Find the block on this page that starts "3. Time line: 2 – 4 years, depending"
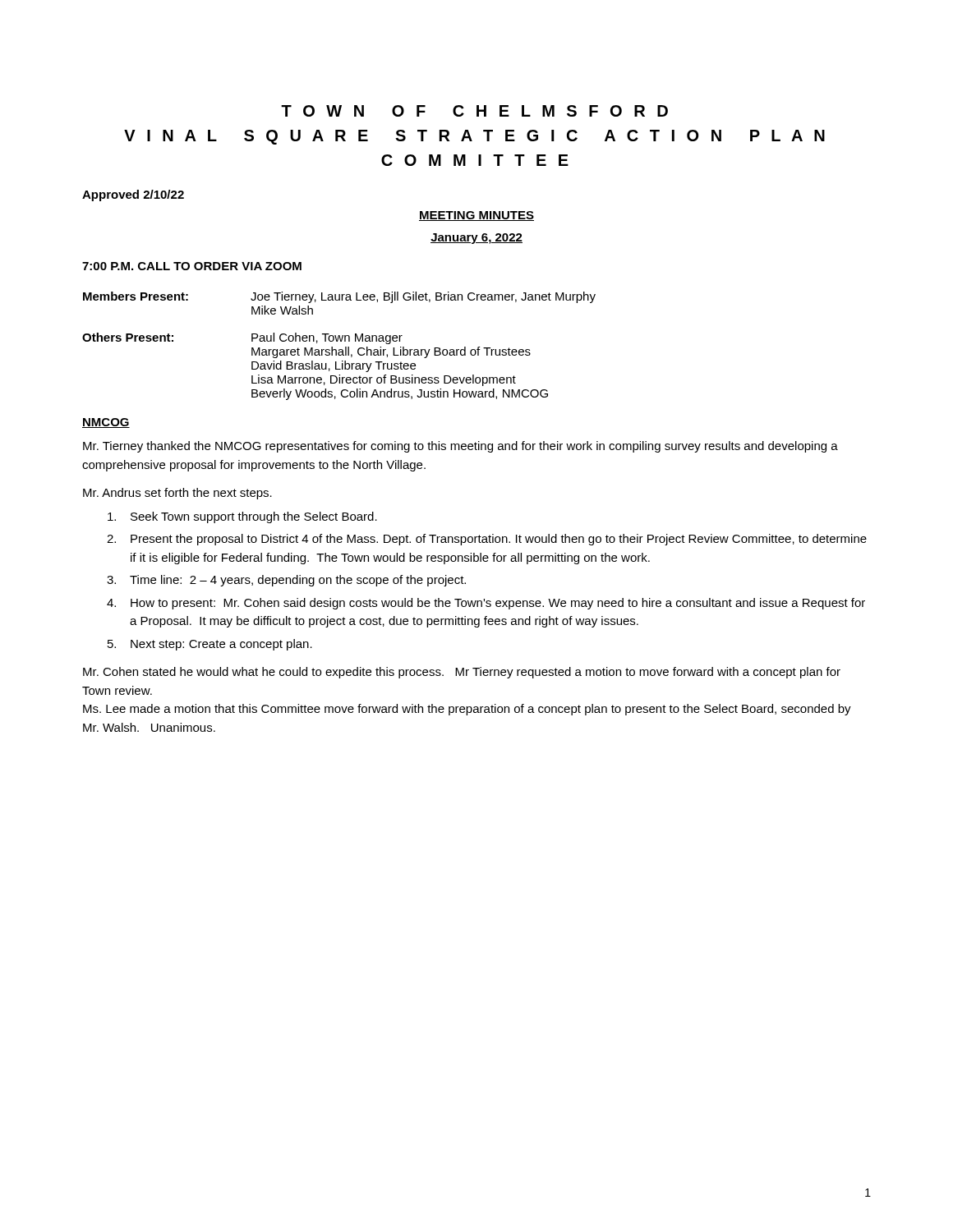 coord(286,581)
